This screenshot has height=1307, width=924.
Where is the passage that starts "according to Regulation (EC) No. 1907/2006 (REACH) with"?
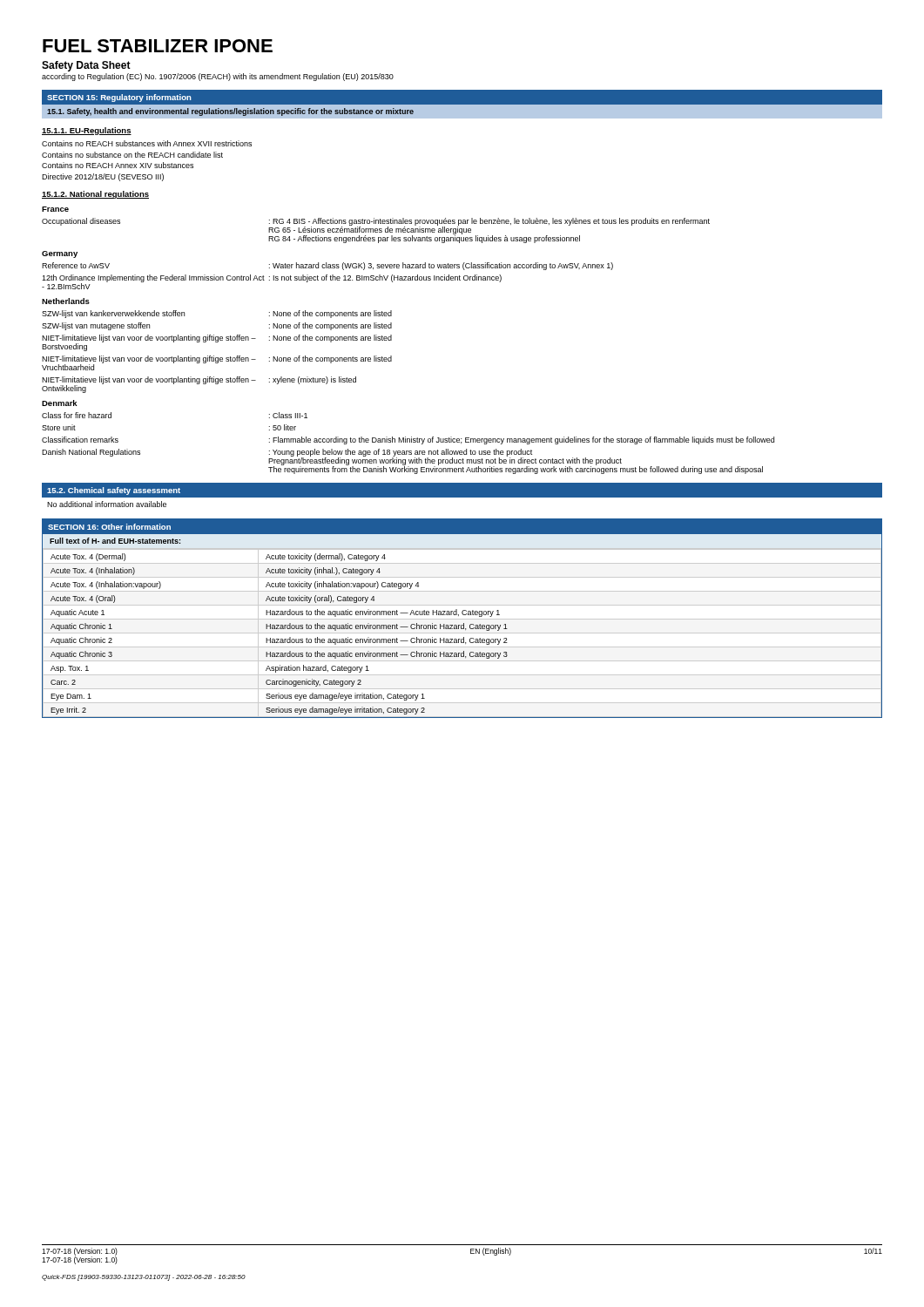click(218, 77)
